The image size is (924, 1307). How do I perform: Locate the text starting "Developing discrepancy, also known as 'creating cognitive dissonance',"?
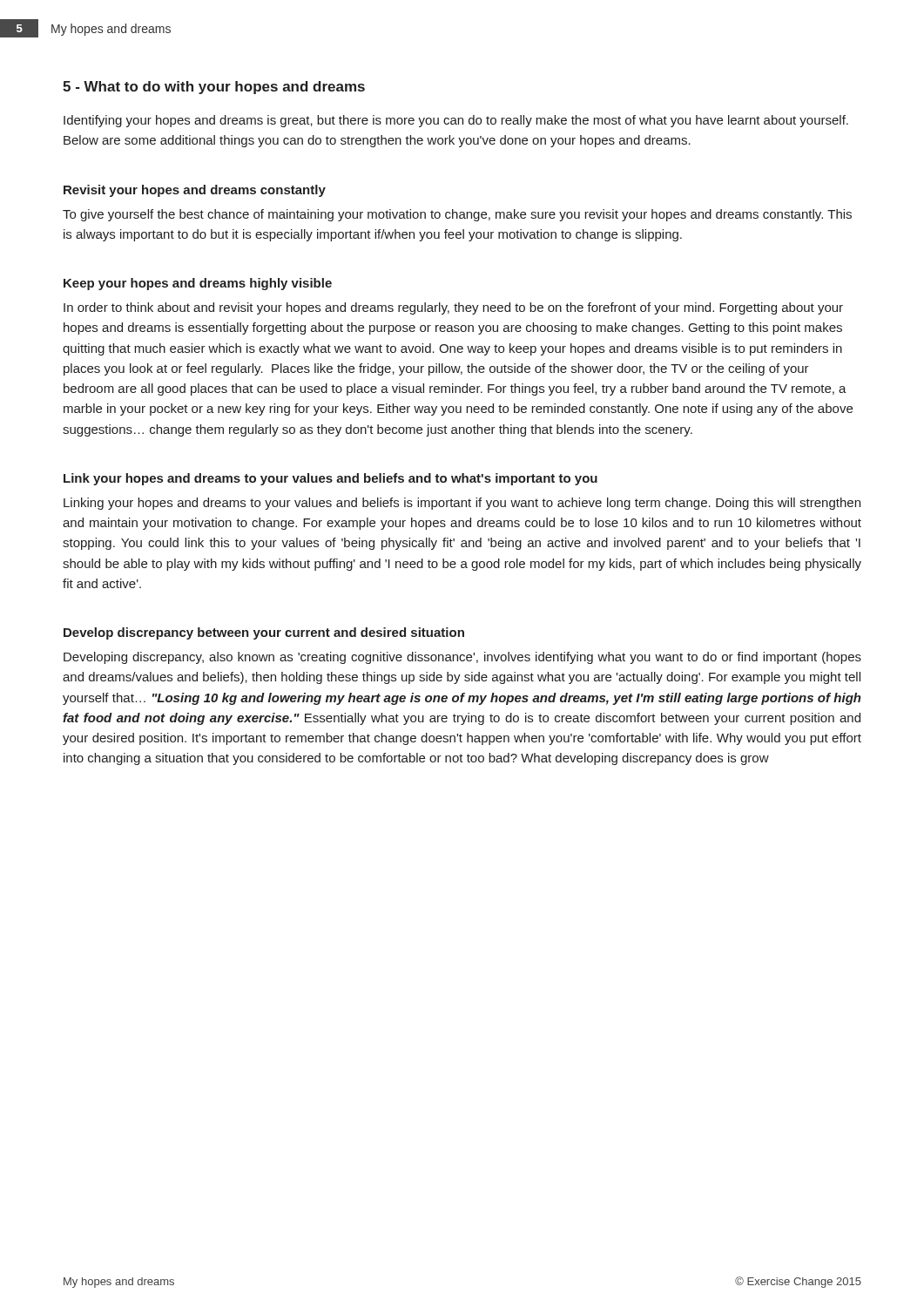462,707
